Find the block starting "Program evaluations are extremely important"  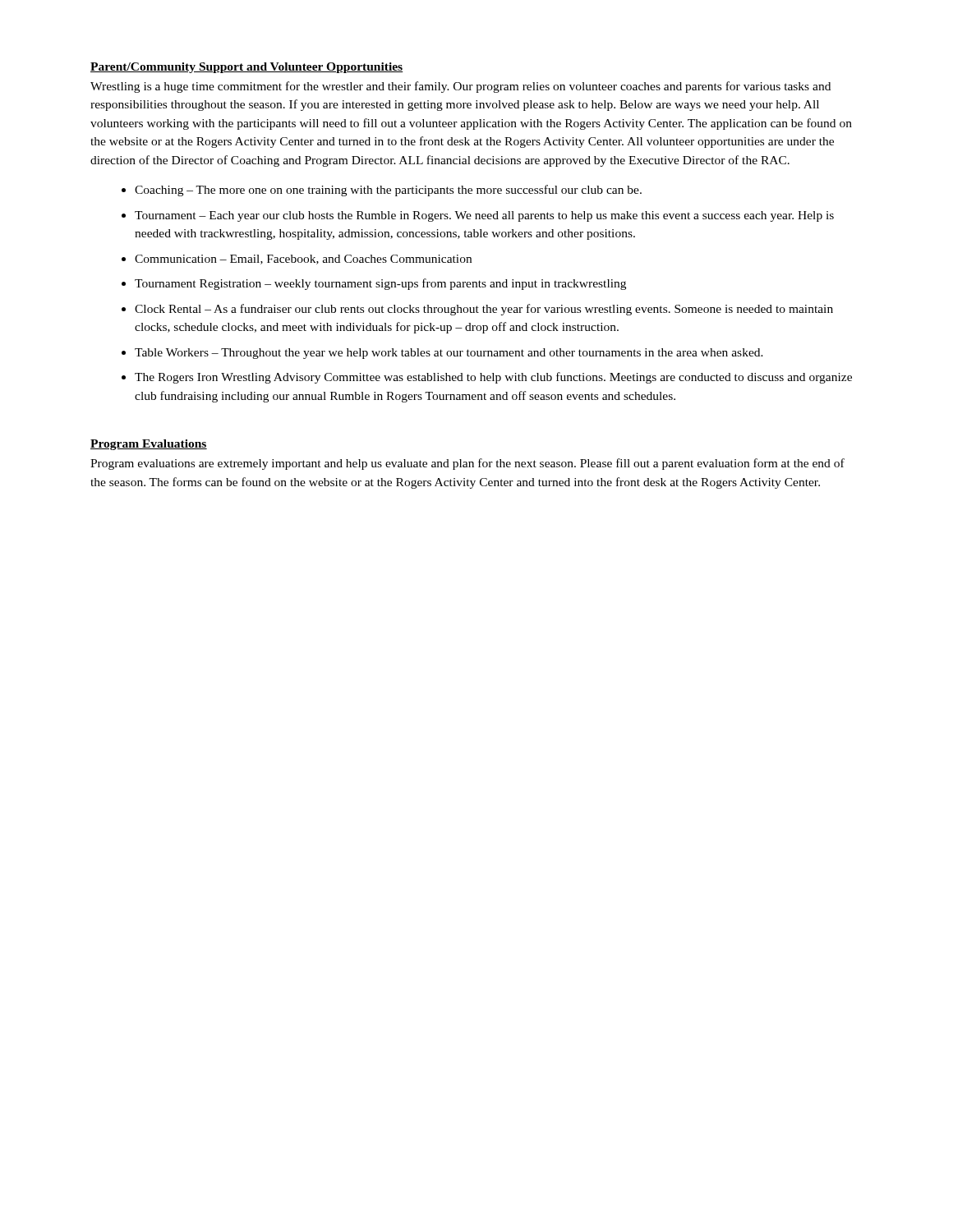click(467, 472)
